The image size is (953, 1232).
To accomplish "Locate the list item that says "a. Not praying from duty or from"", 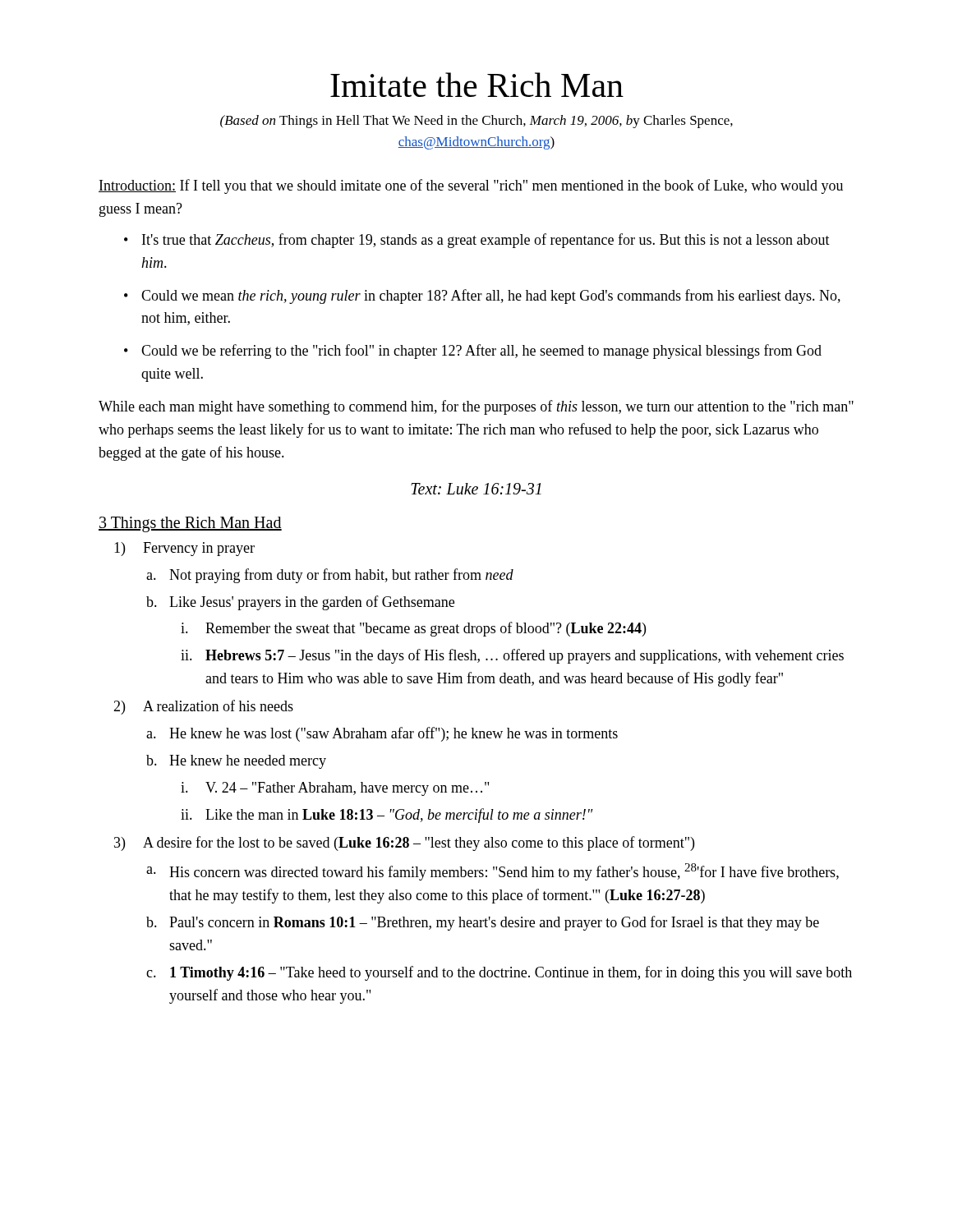I will [x=500, y=575].
